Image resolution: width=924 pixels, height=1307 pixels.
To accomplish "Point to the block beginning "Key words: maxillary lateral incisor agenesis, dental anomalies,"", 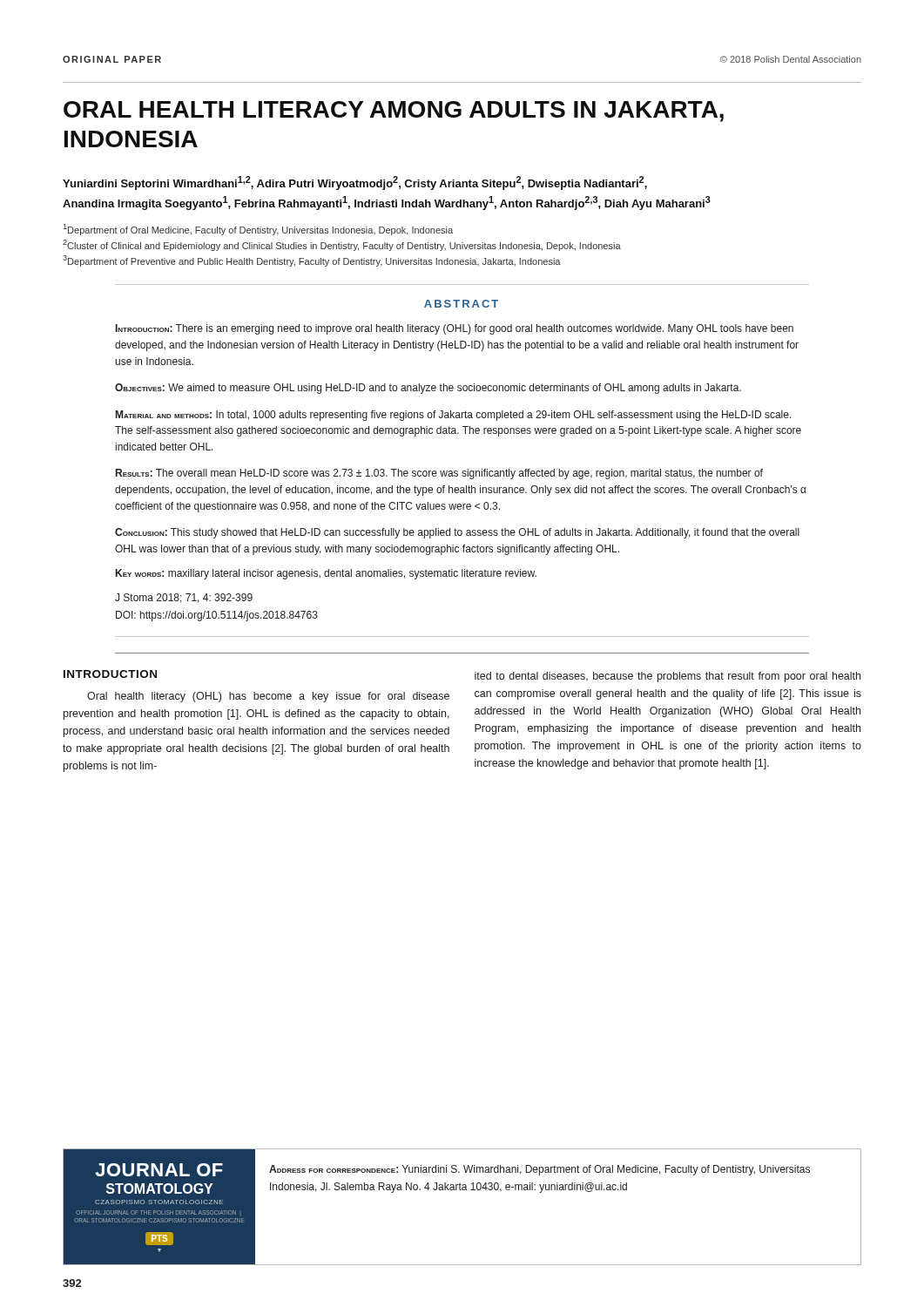I will [x=462, y=574].
